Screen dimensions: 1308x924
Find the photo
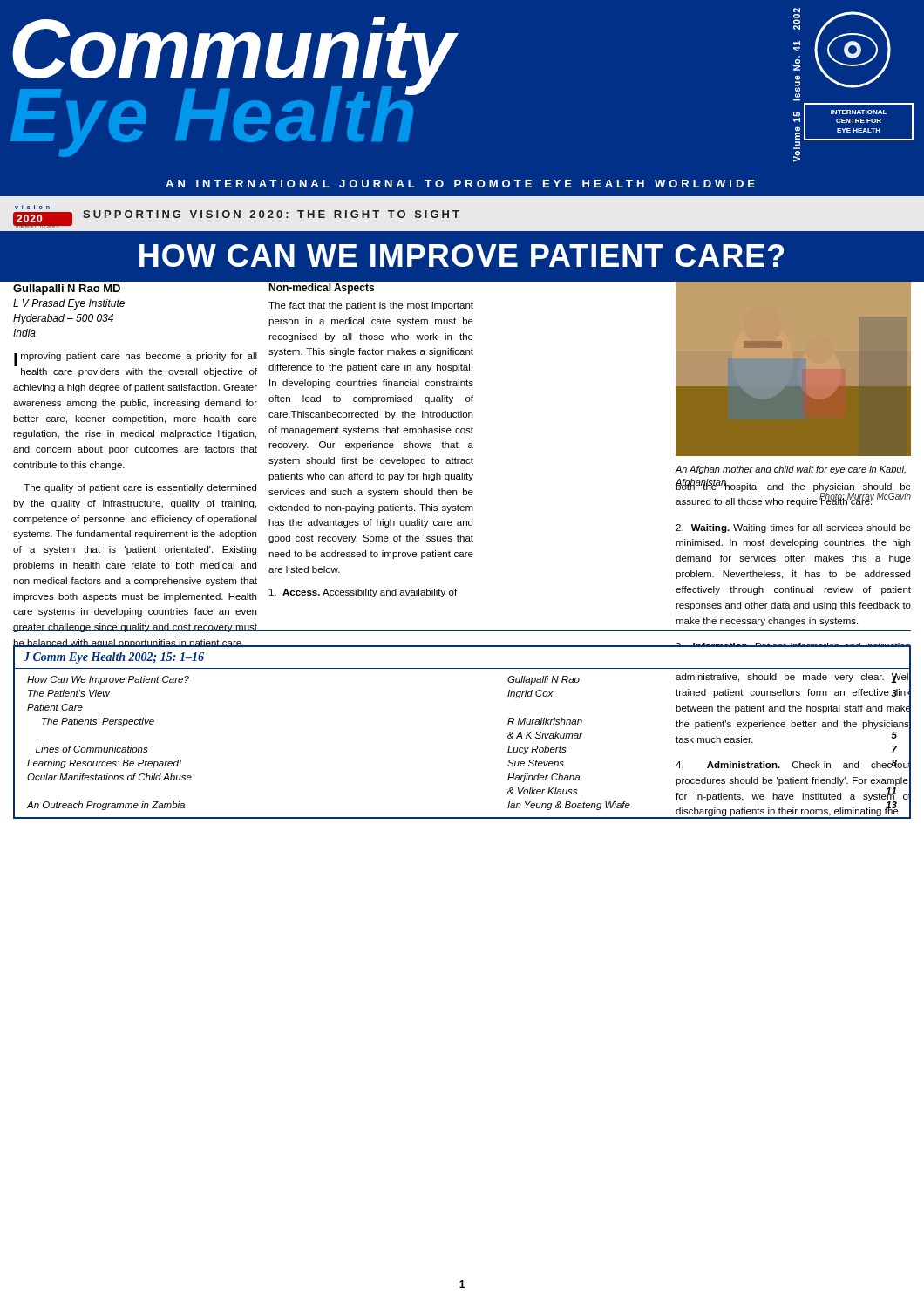(793, 391)
